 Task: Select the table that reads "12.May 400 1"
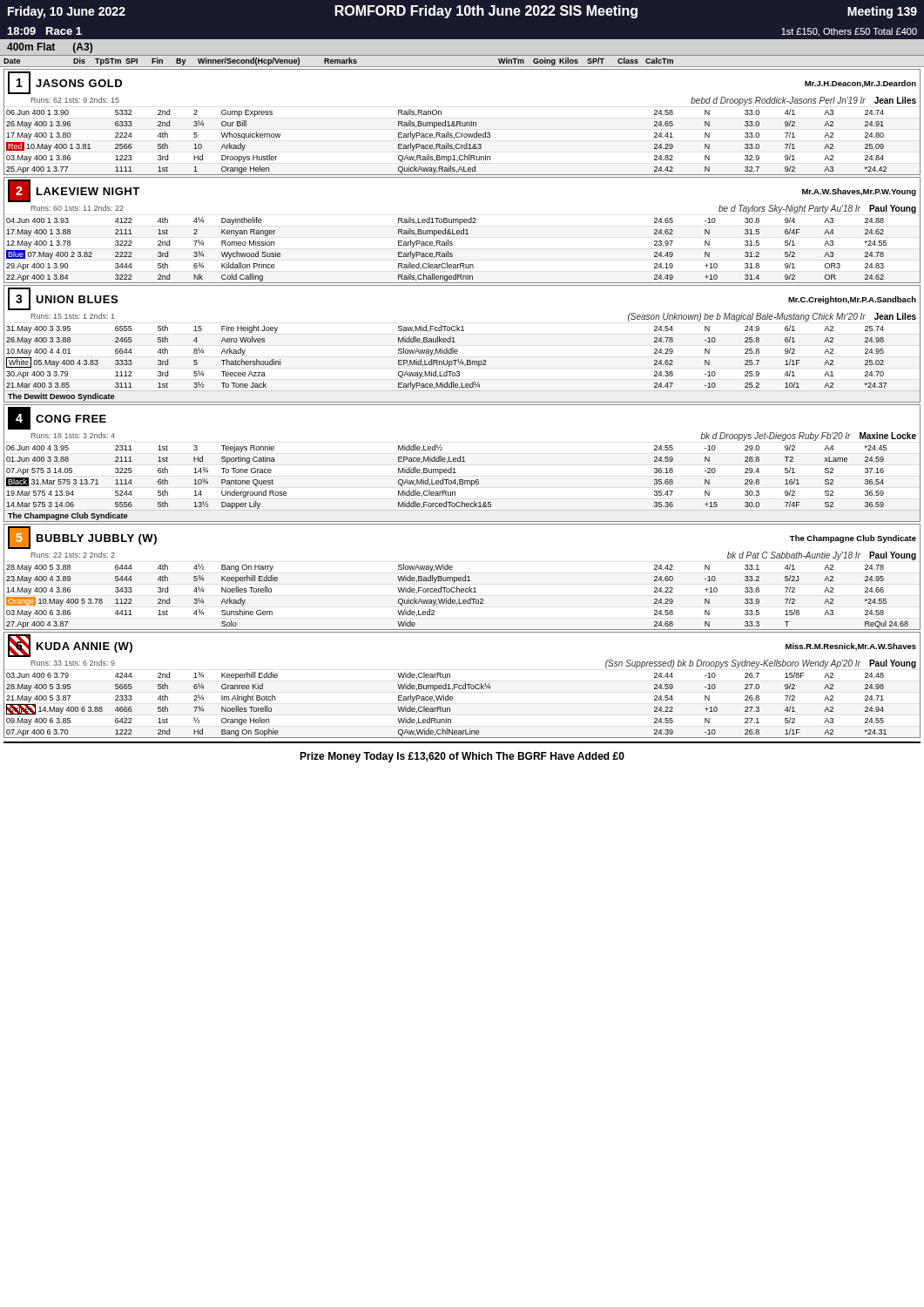(x=462, y=230)
